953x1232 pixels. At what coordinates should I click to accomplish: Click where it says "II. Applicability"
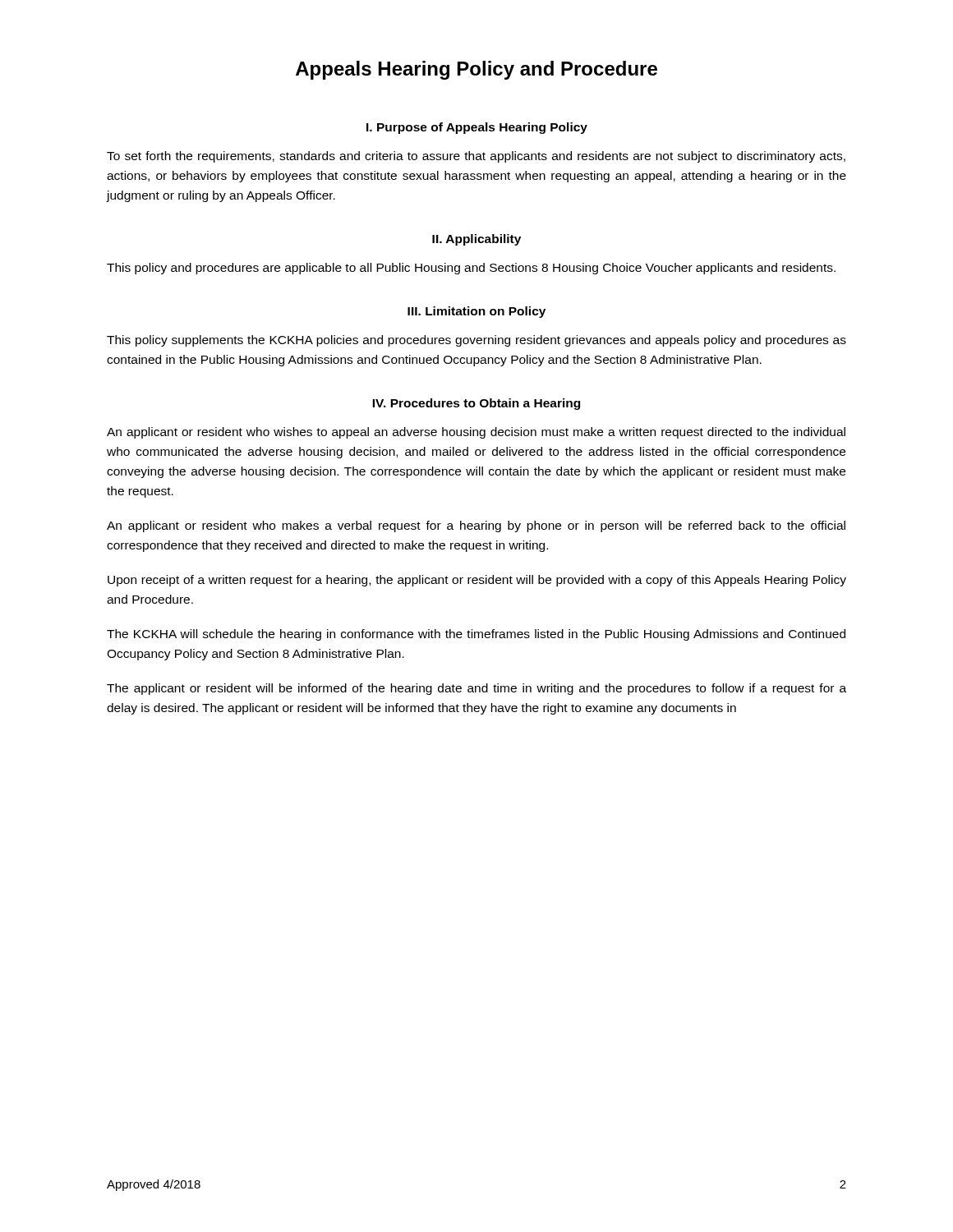[x=476, y=239]
